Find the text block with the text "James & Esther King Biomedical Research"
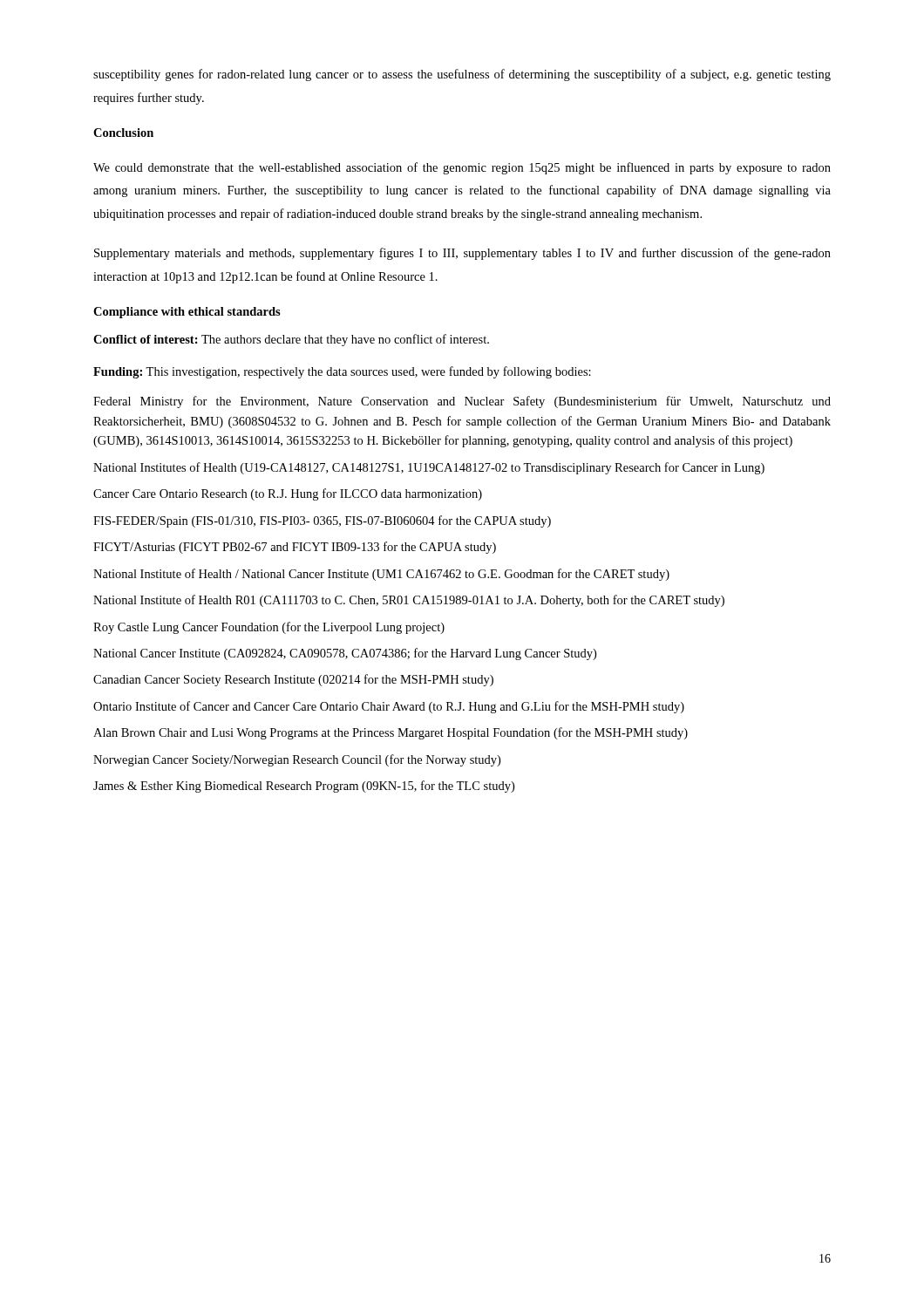Viewport: 924px width, 1308px height. [304, 786]
